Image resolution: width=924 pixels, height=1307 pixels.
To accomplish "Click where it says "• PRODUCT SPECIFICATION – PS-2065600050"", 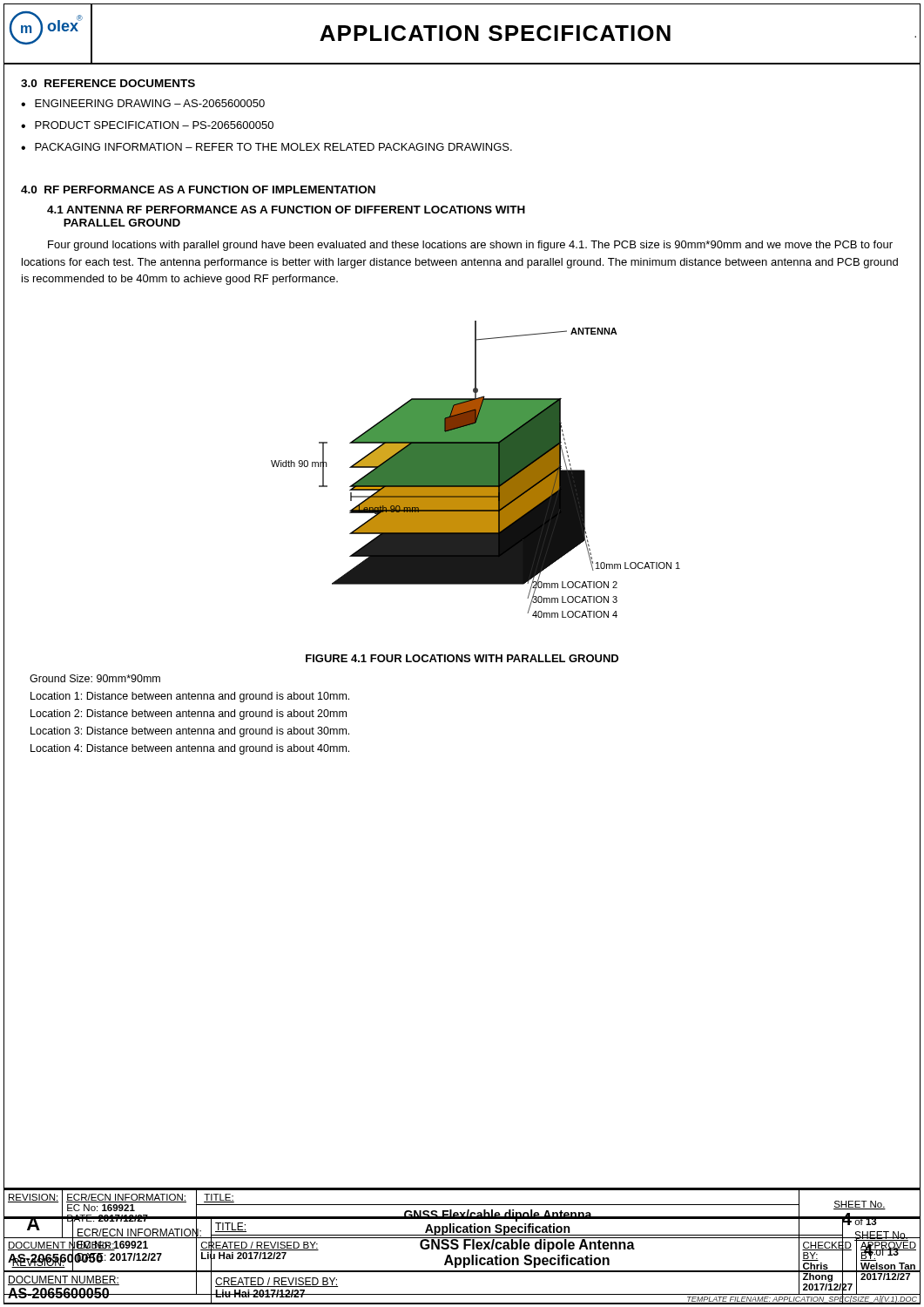I will tap(147, 126).
